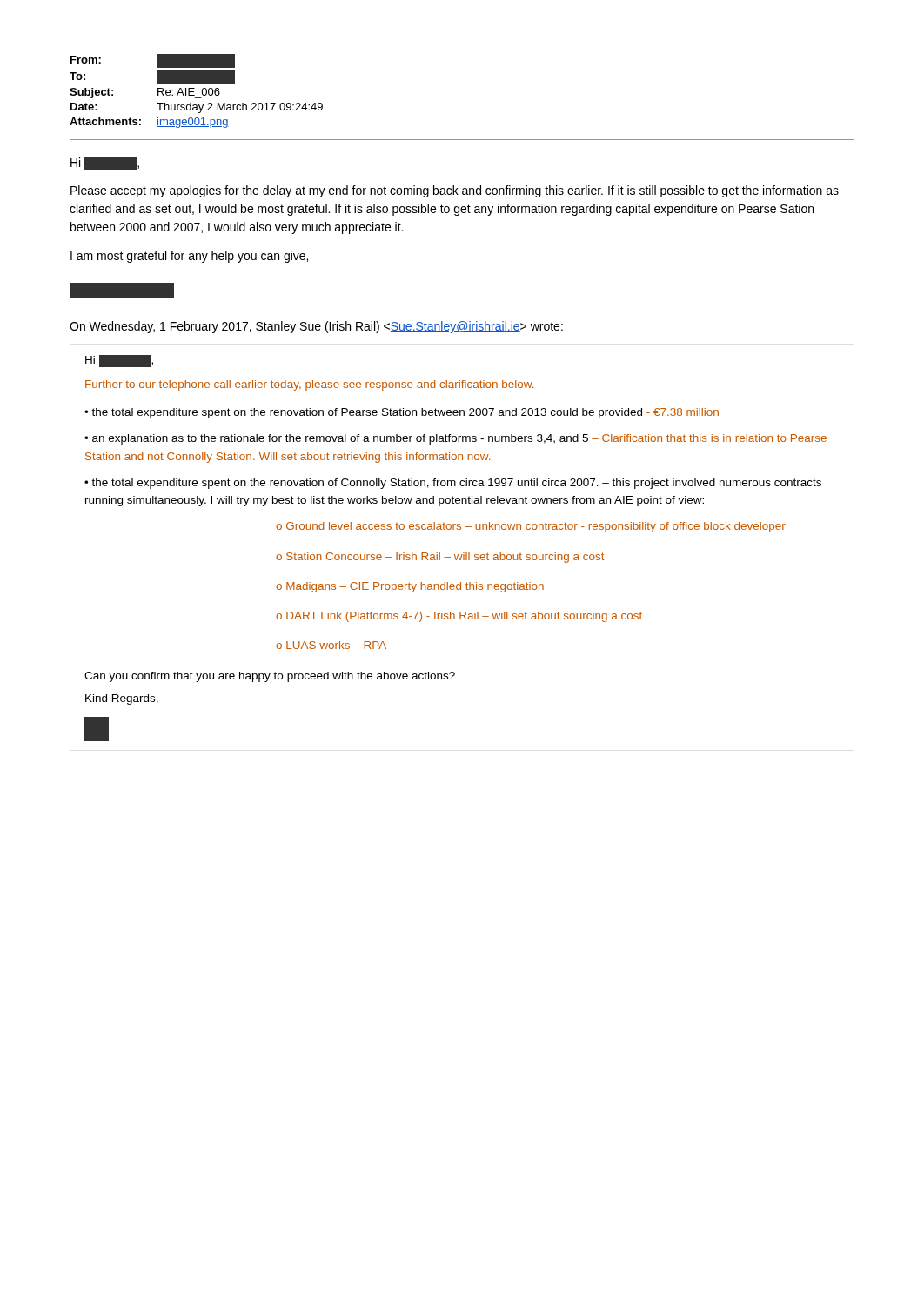
Task: Find the list item that says "o DART Link (Platforms 4-7) -"
Action: click(459, 616)
